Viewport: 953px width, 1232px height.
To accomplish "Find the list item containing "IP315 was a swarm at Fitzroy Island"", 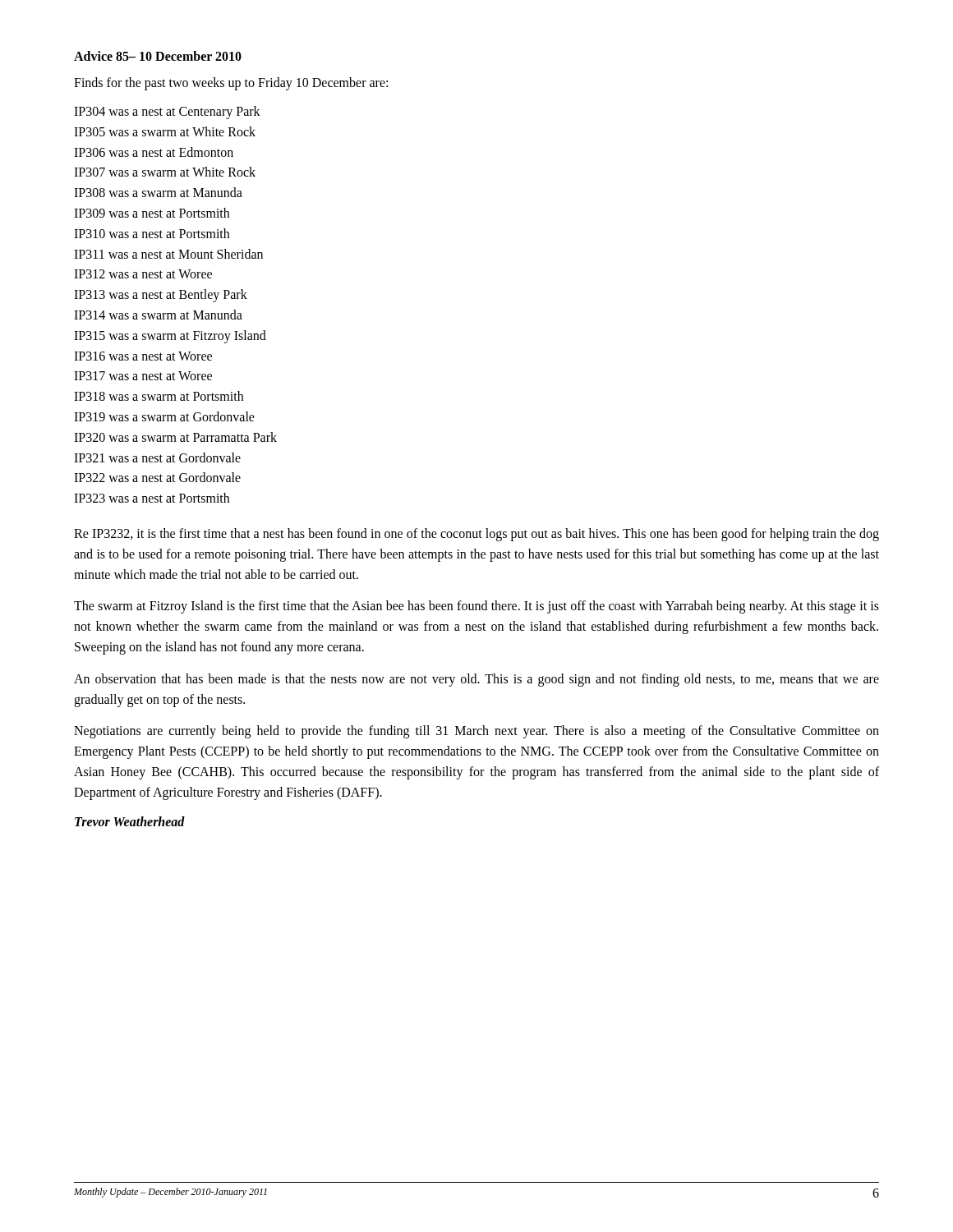I will tap(170, 335).
